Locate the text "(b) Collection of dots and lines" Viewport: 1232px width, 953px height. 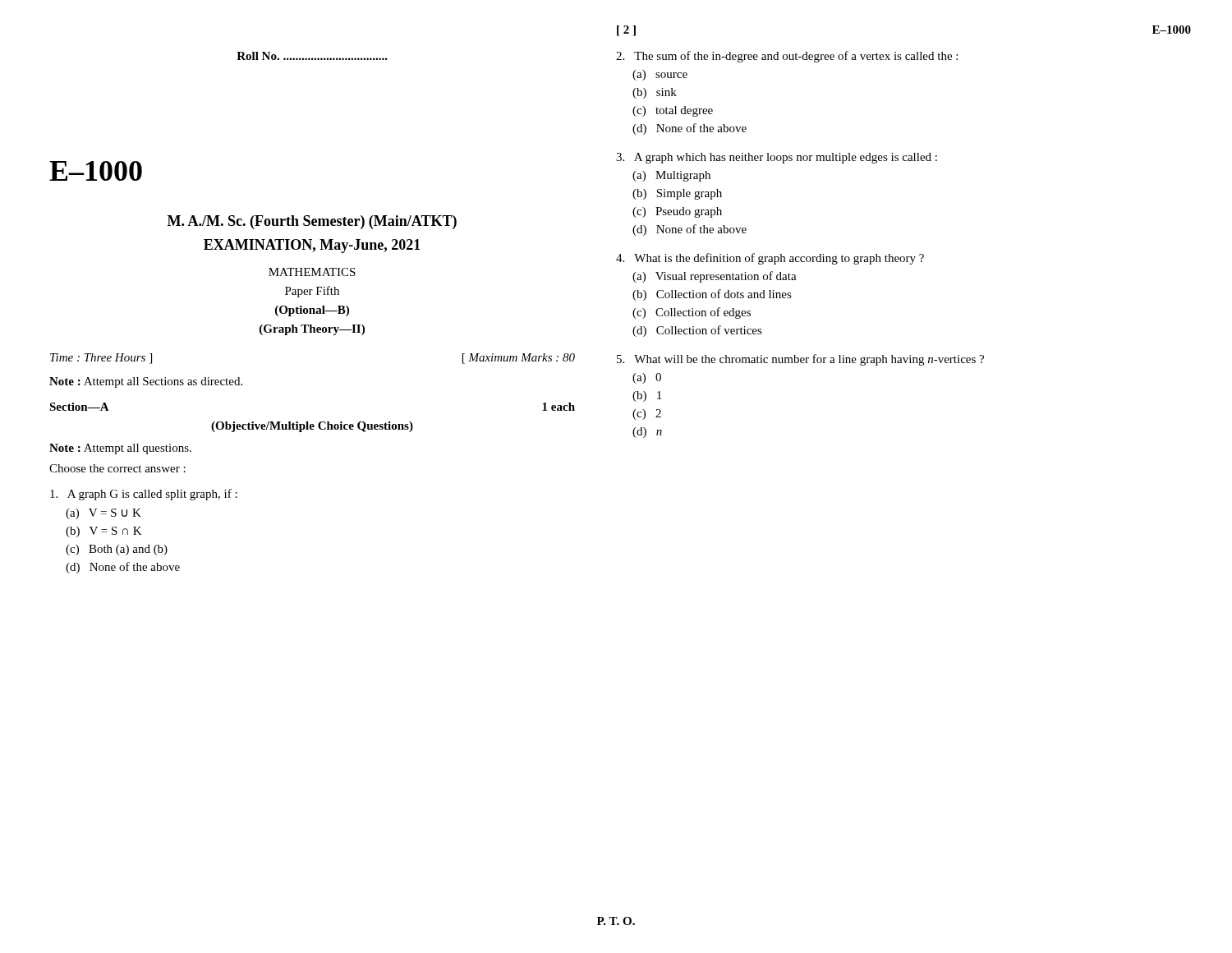(x=712, y=294)
